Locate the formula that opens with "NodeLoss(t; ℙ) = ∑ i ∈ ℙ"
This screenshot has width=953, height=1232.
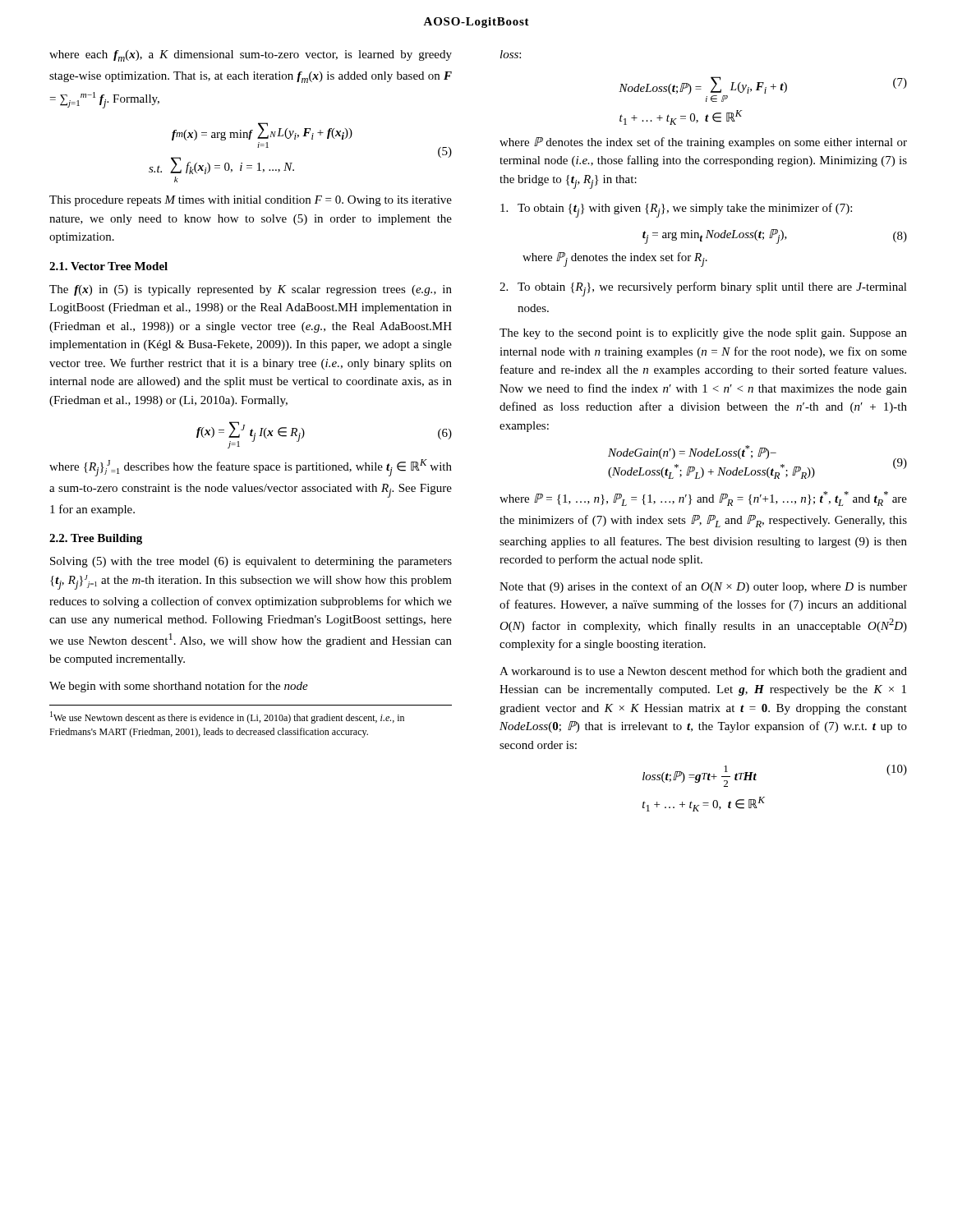[x=703, y=100]
